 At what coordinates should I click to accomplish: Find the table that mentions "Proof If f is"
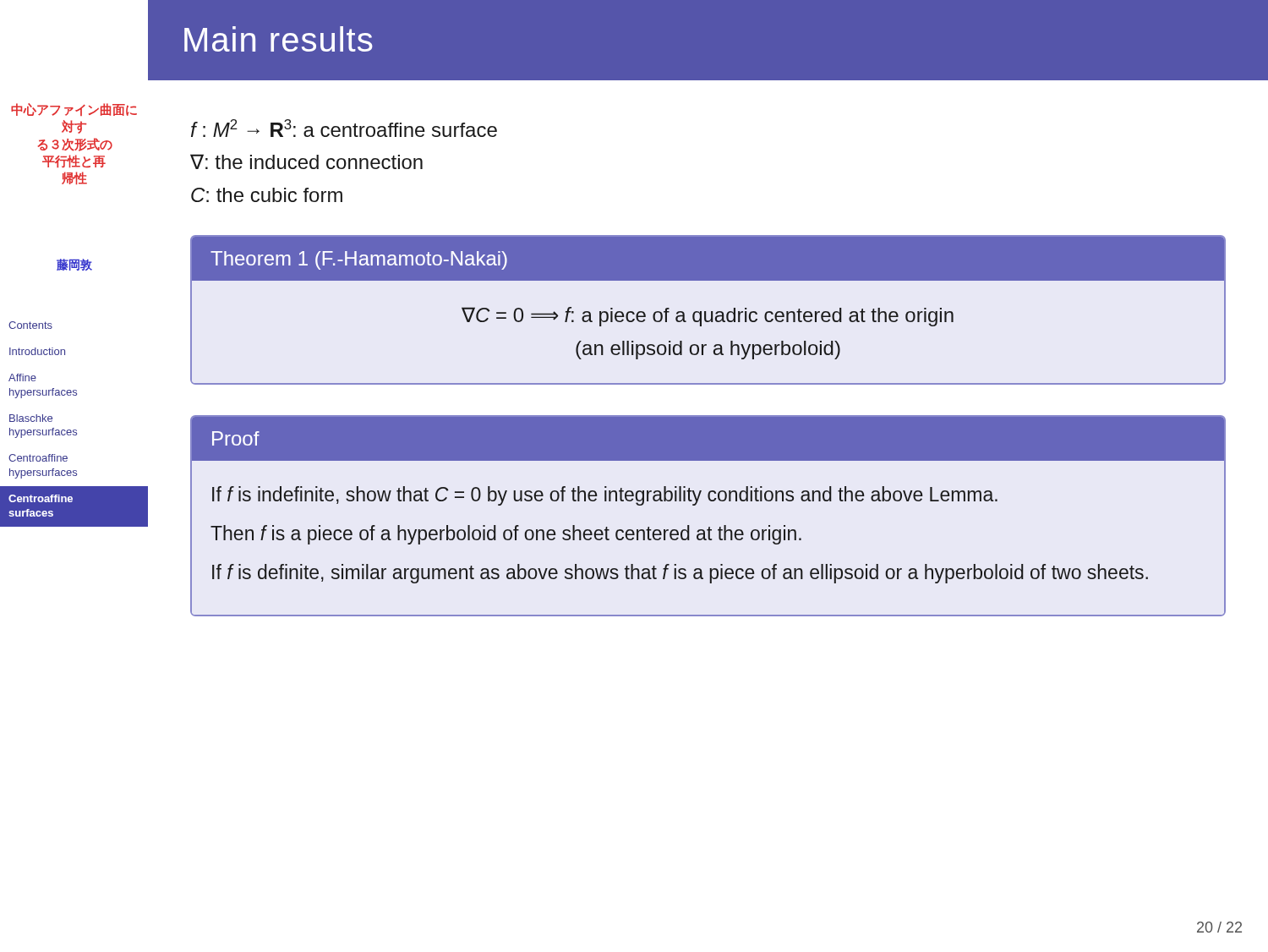tap(708, 516)
